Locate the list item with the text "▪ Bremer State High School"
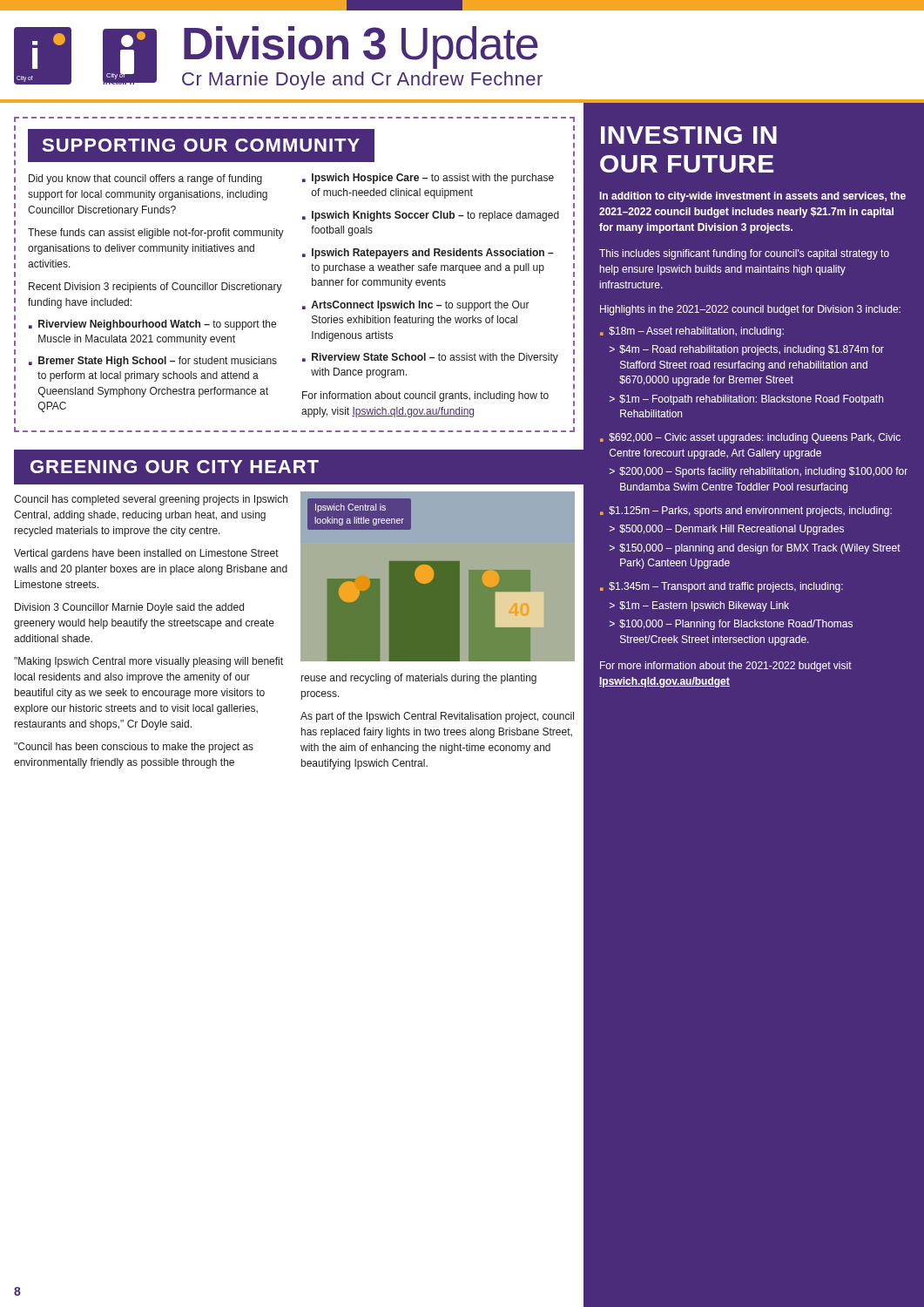924x1307 pixels. [x=158, y=384]
